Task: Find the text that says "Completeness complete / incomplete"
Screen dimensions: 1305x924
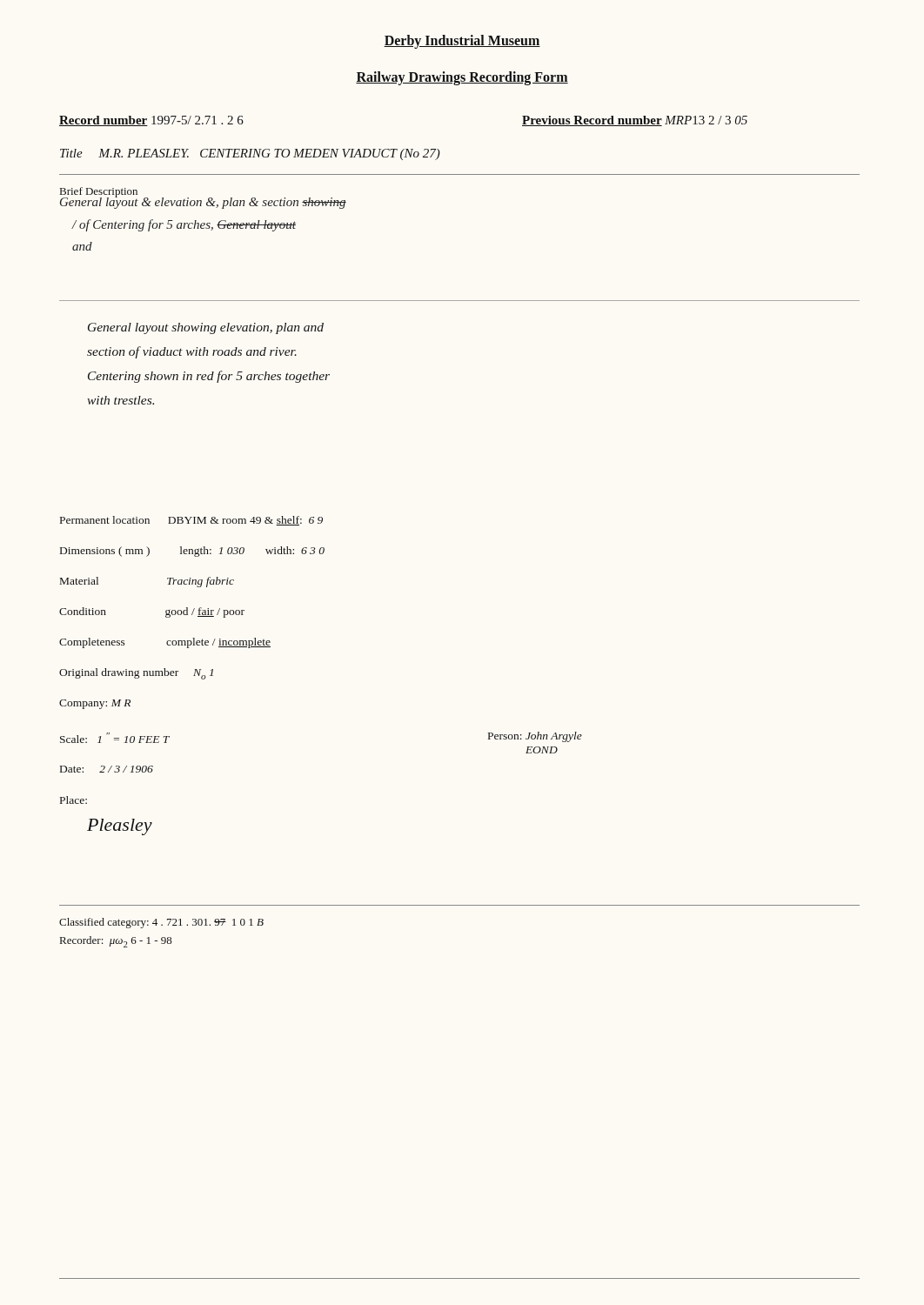Action: click(x=165, y=642)
